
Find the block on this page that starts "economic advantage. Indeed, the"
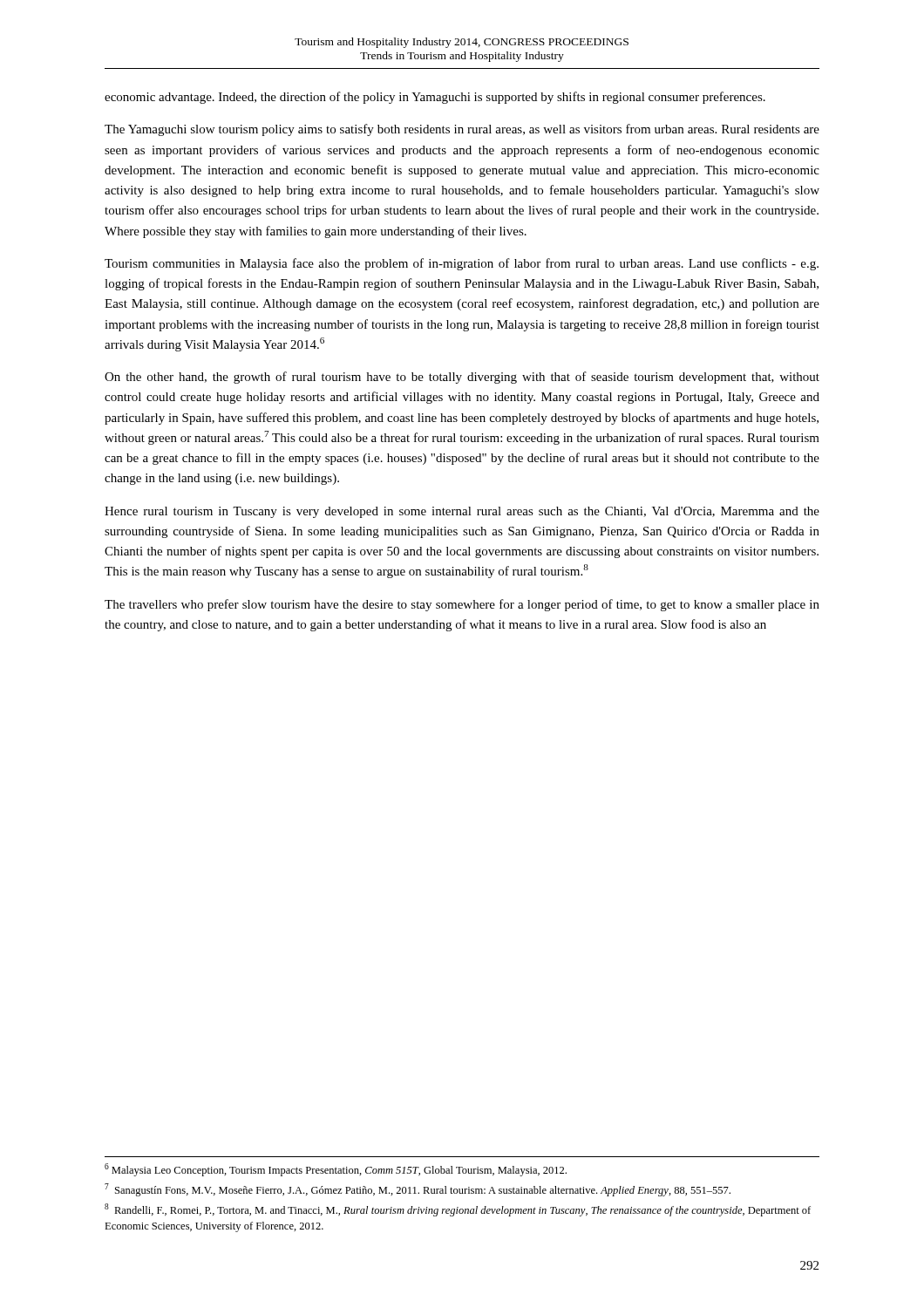435,97
